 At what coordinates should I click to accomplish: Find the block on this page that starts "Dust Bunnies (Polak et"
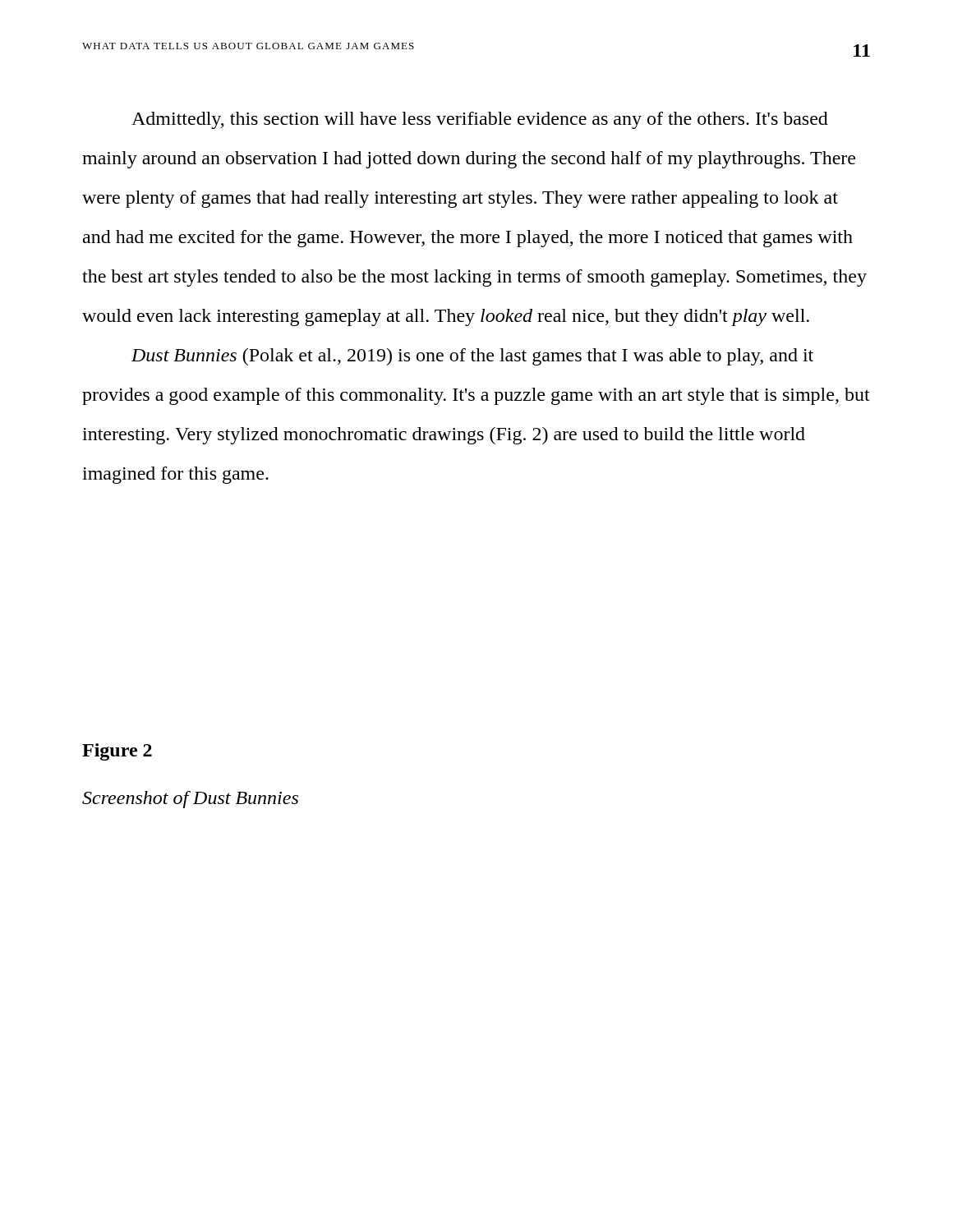click(472, 357)
